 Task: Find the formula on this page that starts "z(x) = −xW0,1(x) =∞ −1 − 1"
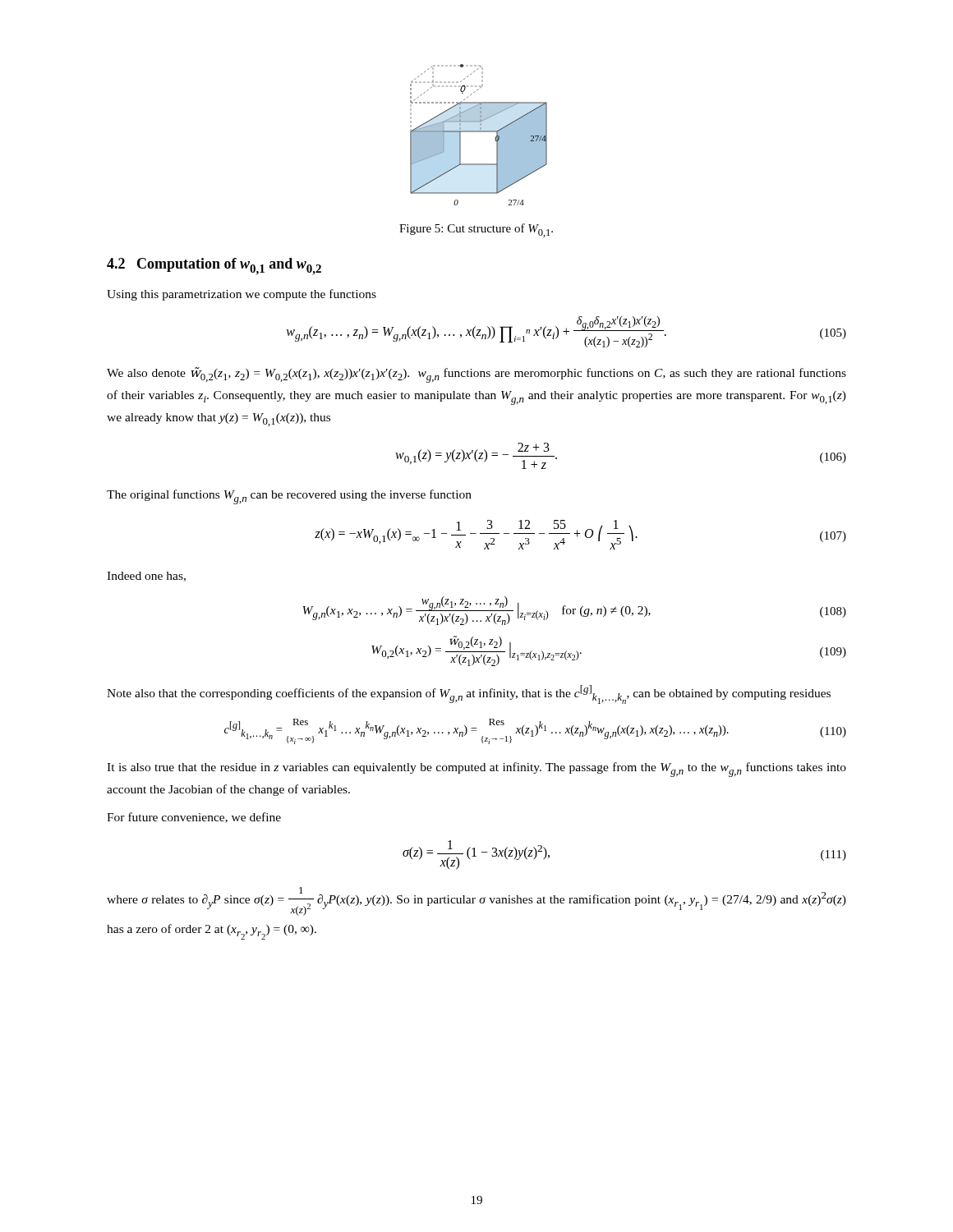tap(581, 535)
